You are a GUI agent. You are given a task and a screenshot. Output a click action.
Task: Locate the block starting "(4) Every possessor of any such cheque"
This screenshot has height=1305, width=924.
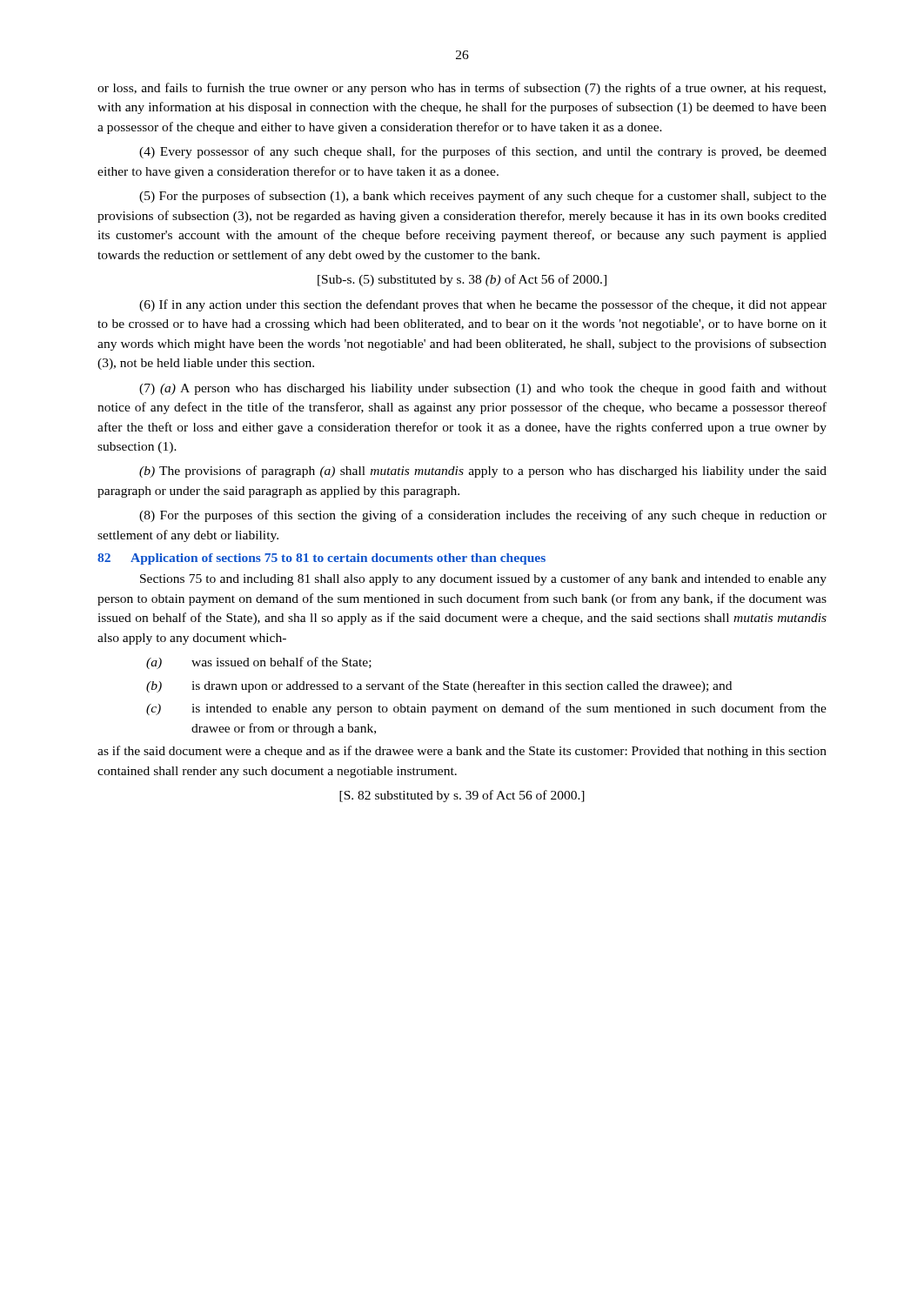[462, 162]
